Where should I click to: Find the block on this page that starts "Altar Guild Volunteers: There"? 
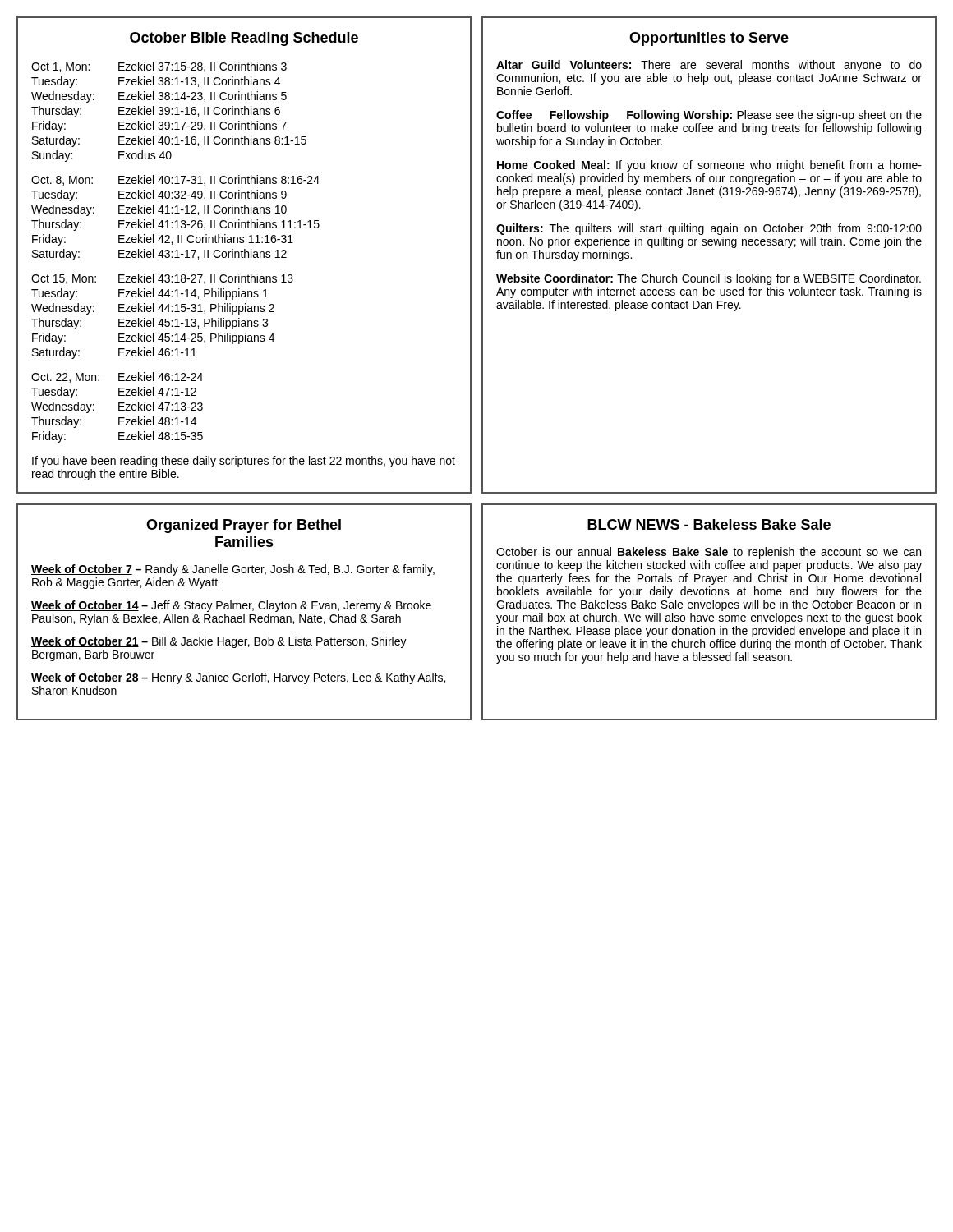pos(709,78)
